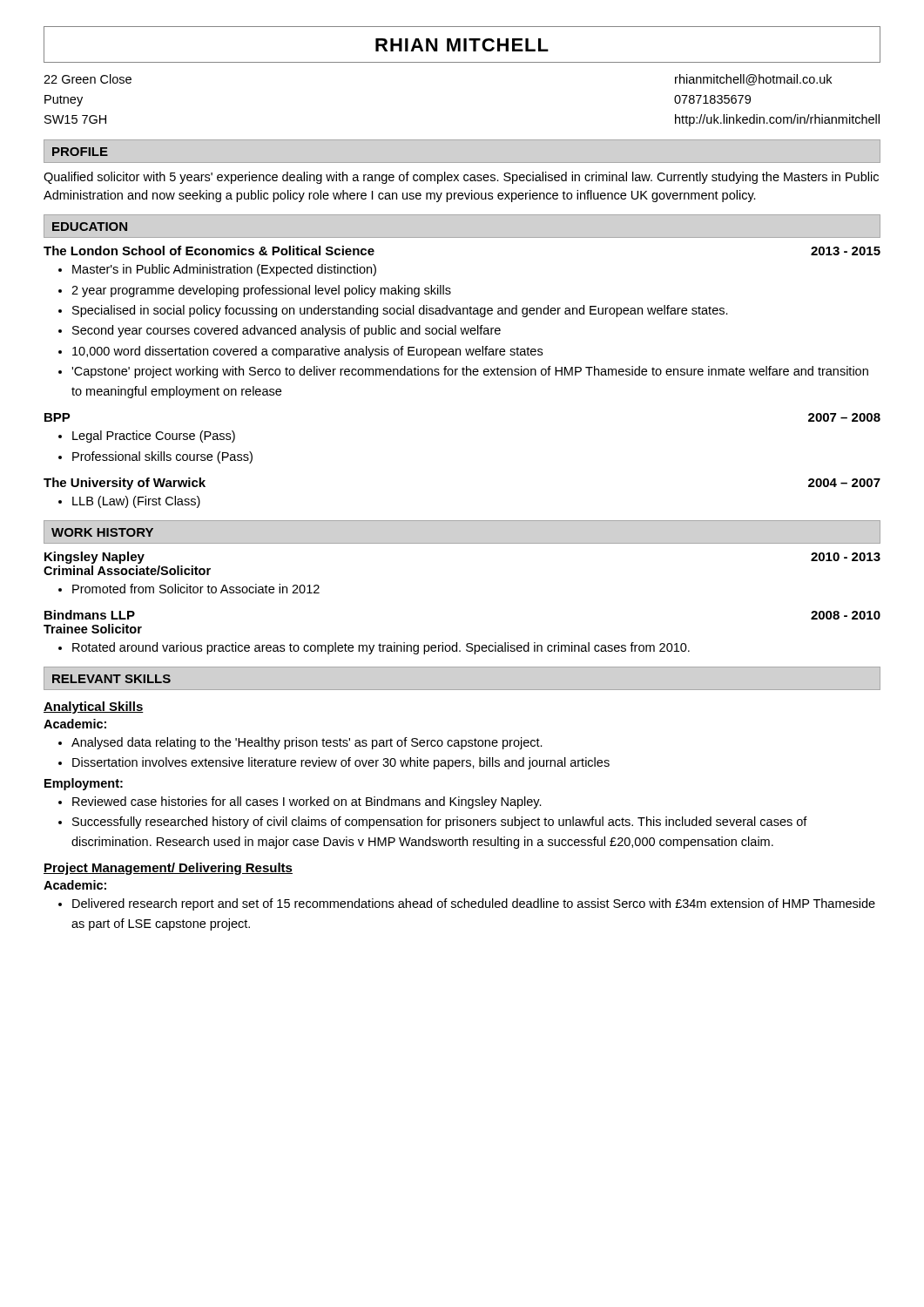
Task: Find the block on this page that starts "Successfully researched history of civil"
Action: pos(439,832)
